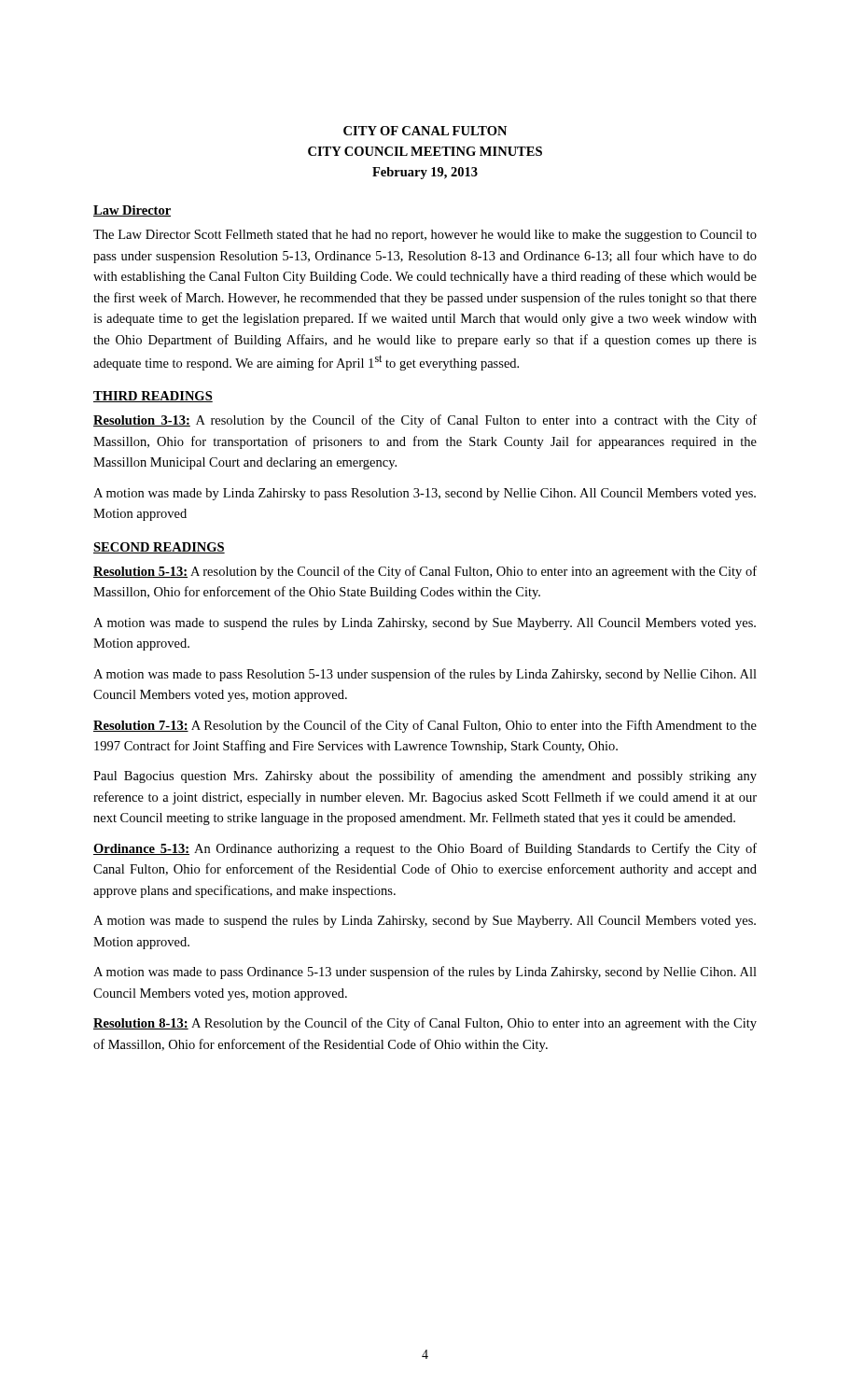Find the block on this page that starts "Ordinance 5-13: An Ordinance authorizing a"
Image resolution: width=850 pixels, height=1400 pixels.
coord(425,869)
